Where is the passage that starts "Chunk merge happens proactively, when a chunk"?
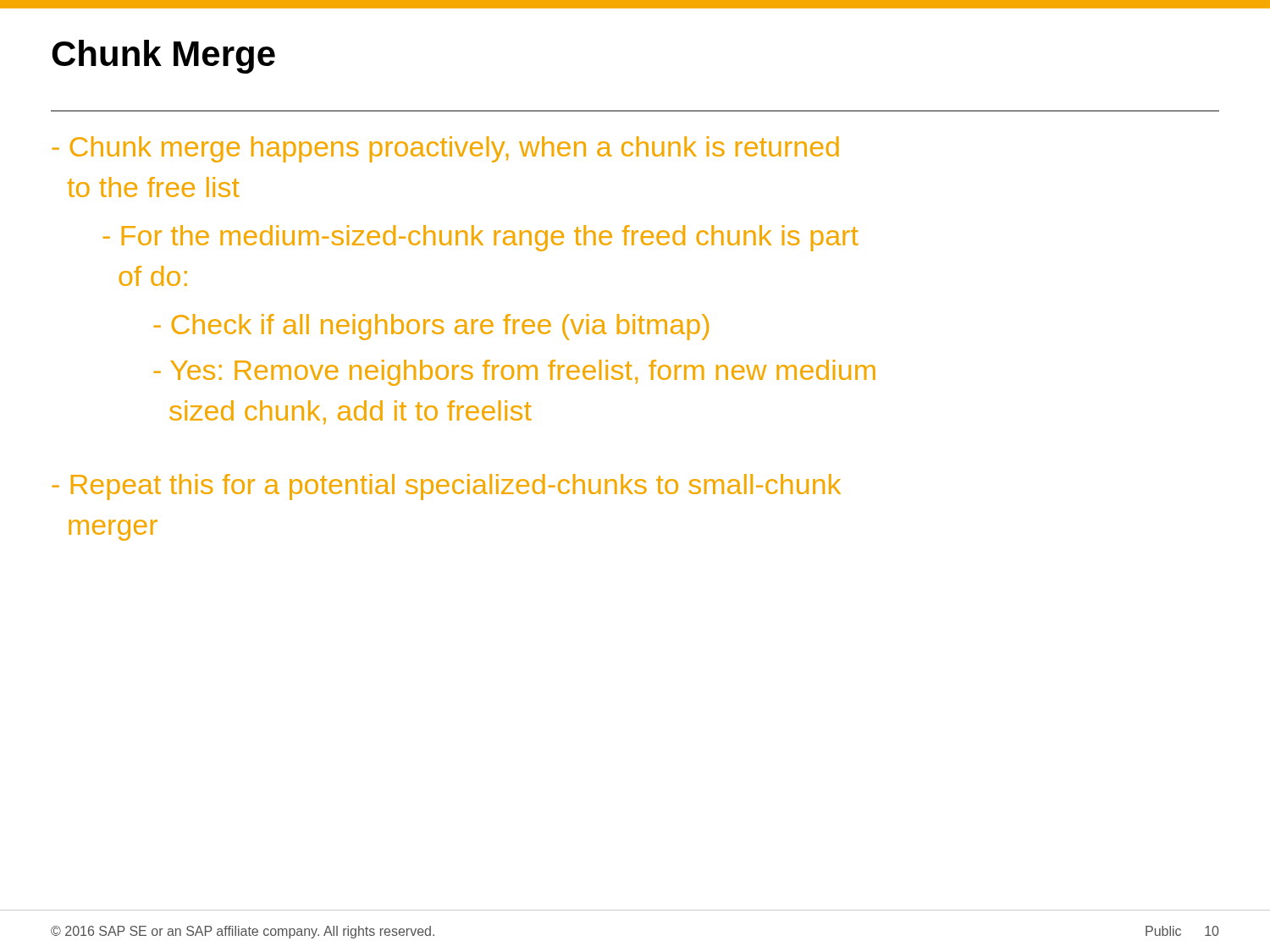 [x=446, y=167]
